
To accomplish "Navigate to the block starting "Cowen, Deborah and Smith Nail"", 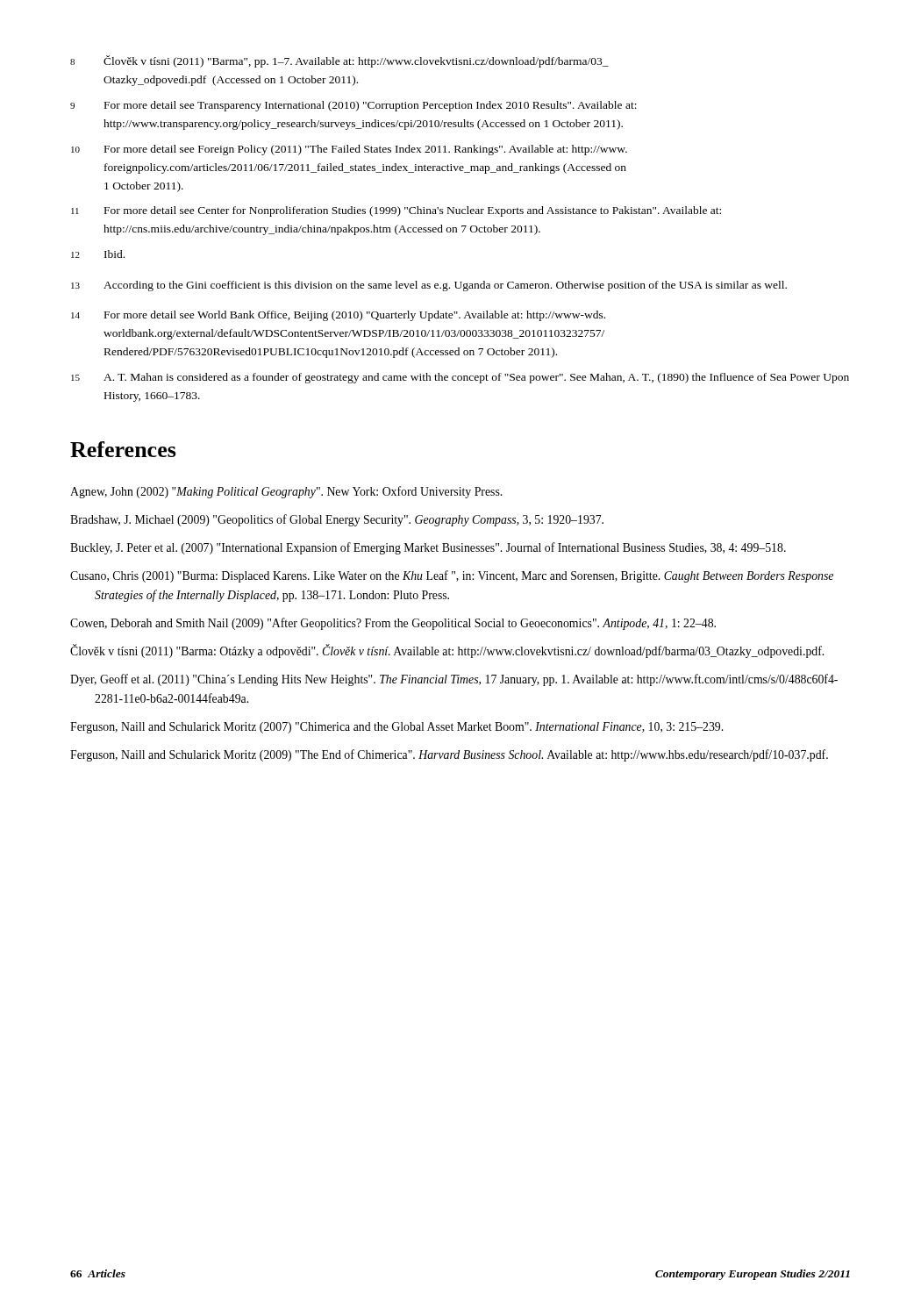I will pyautogui.click(x=393, y=623).
